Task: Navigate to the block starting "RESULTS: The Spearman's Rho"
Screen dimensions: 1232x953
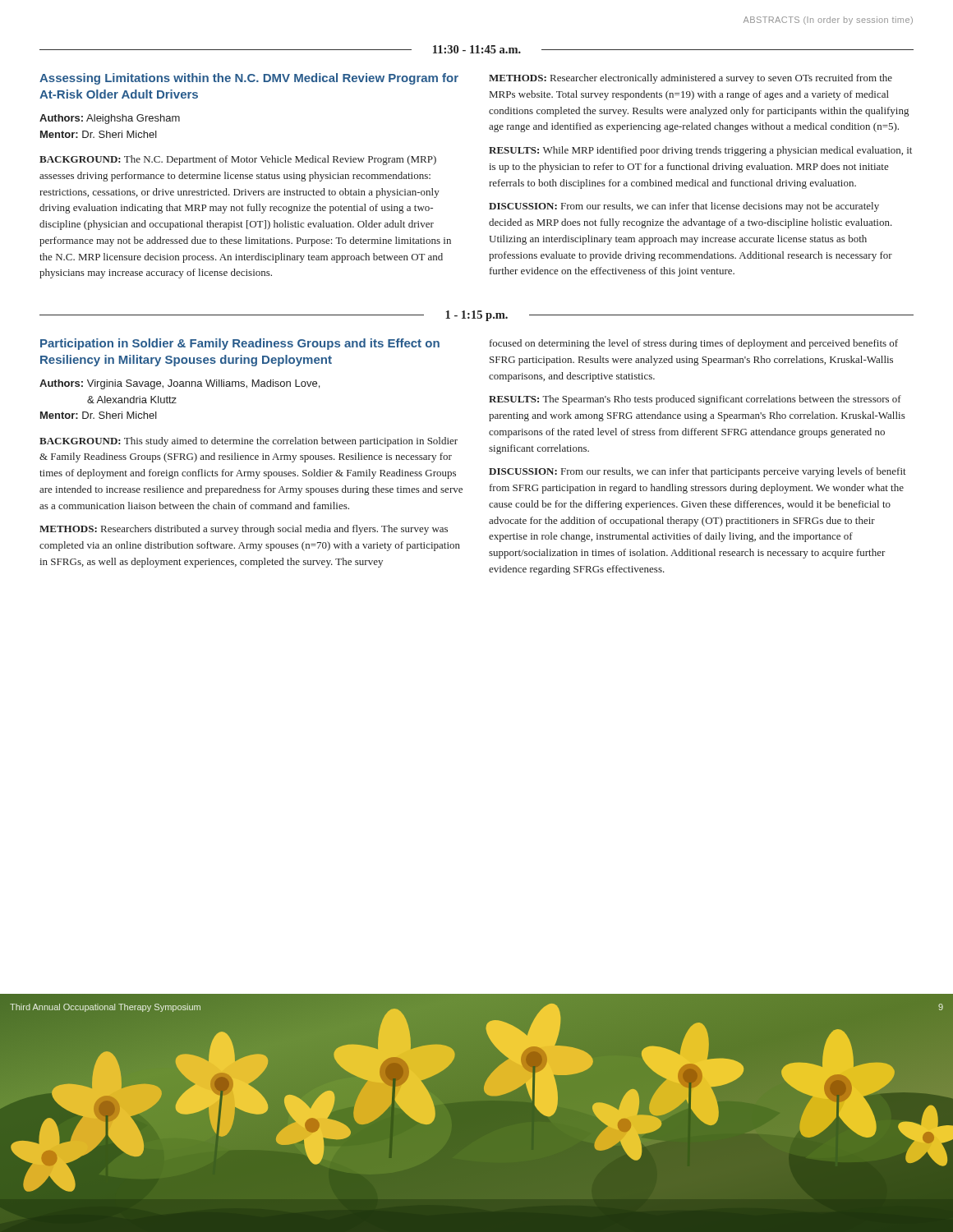Action: [697, 423]
